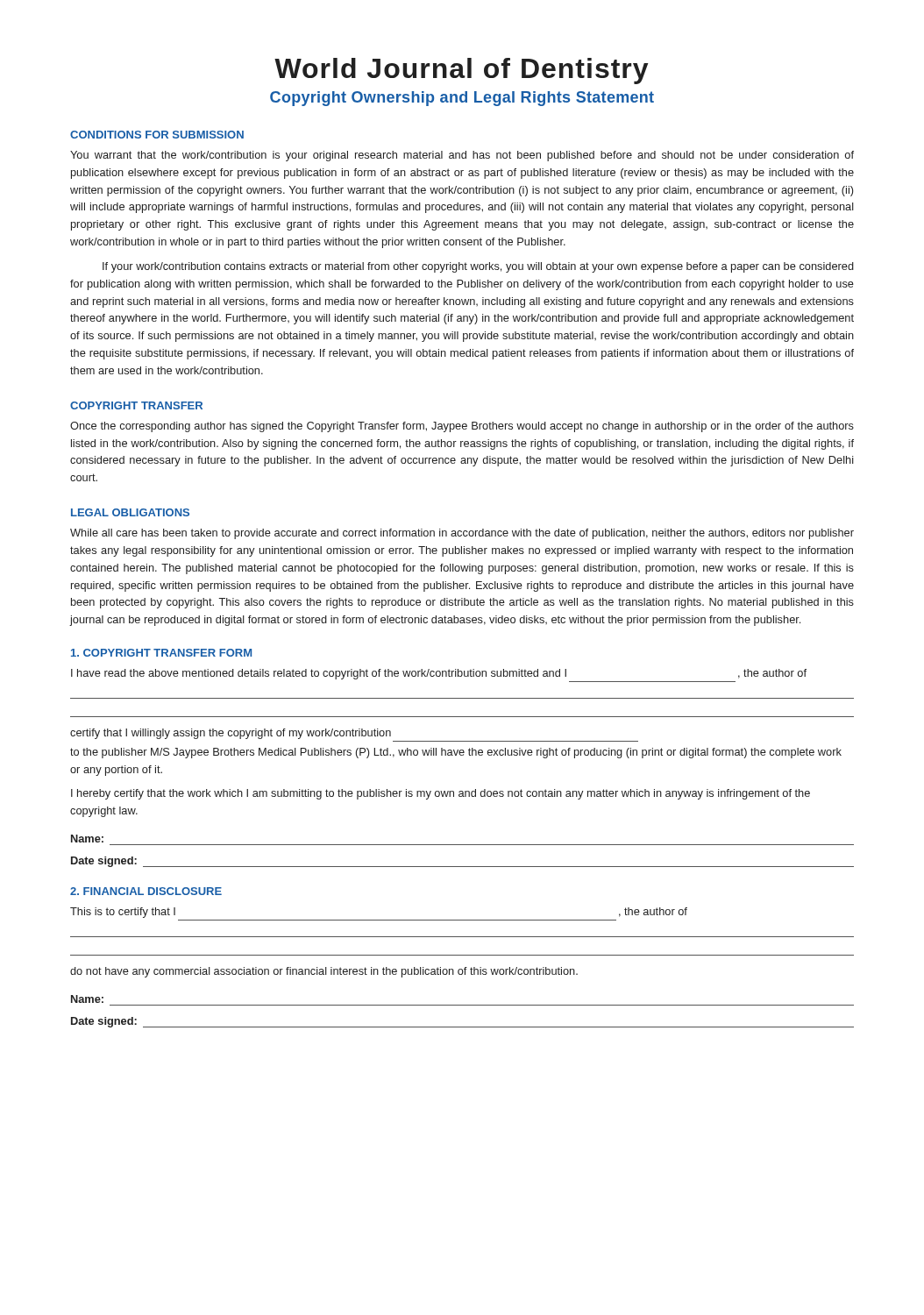Point to the block starting "You warrant that the work/contribution"
Screen dimensions: 1315x924
pos(462,198)
